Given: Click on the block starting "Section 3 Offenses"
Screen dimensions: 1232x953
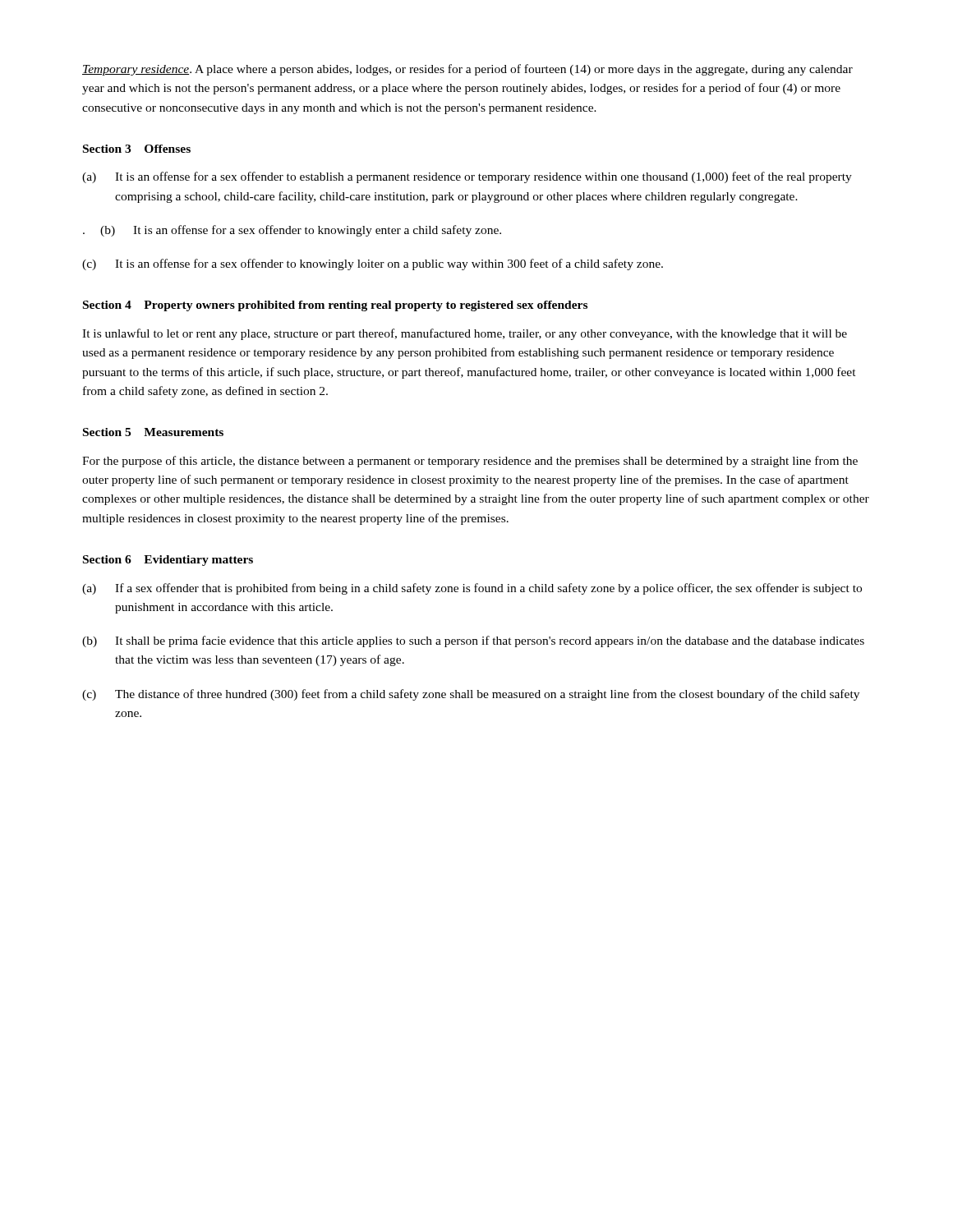Looking at the screenshot, I should (x=136, y=148).
